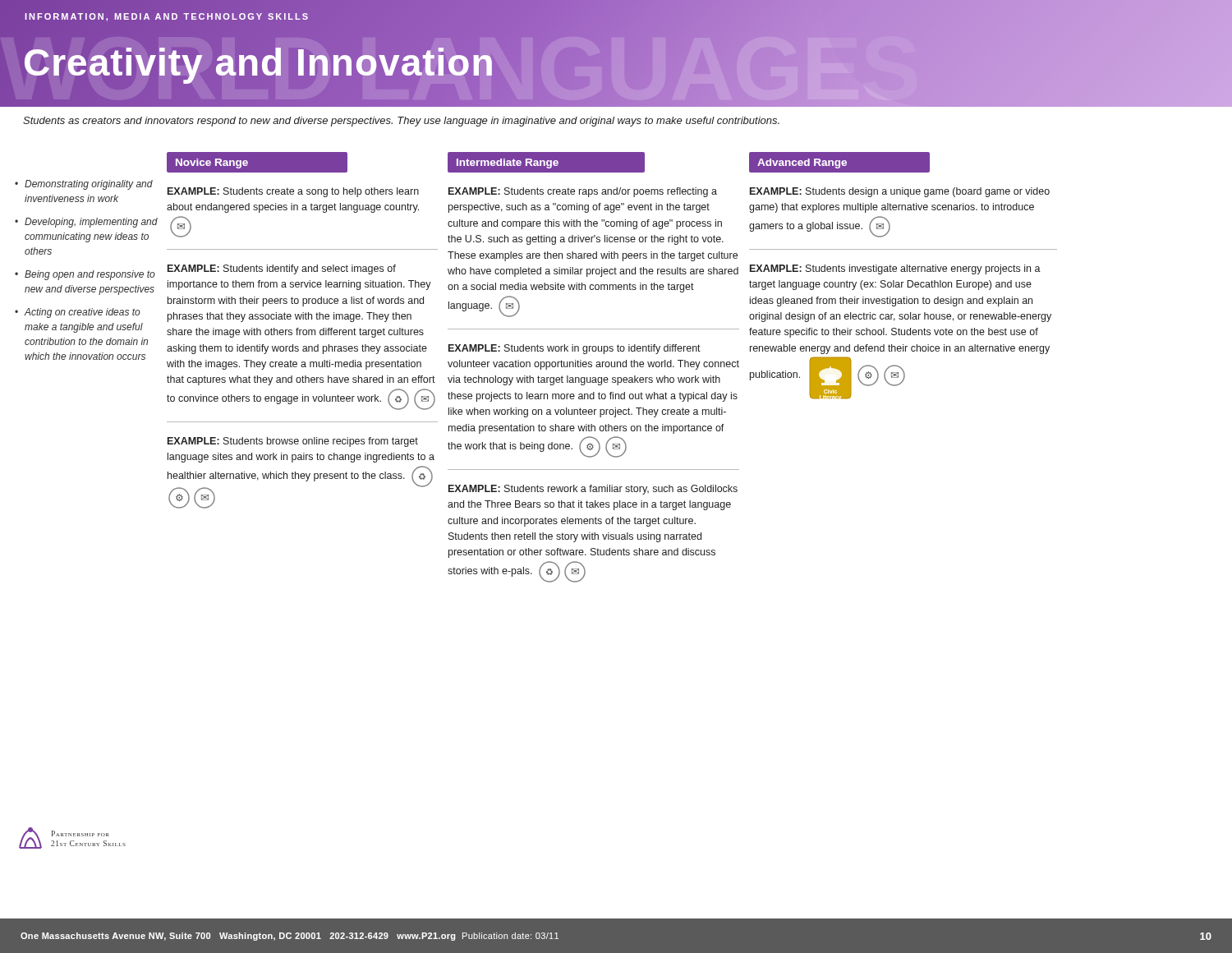Screen dimensions: 953x1232
Task: Point to the passage starting "EXAMPLE: Students identify and select images"
Action: click(x=301, y=336)
